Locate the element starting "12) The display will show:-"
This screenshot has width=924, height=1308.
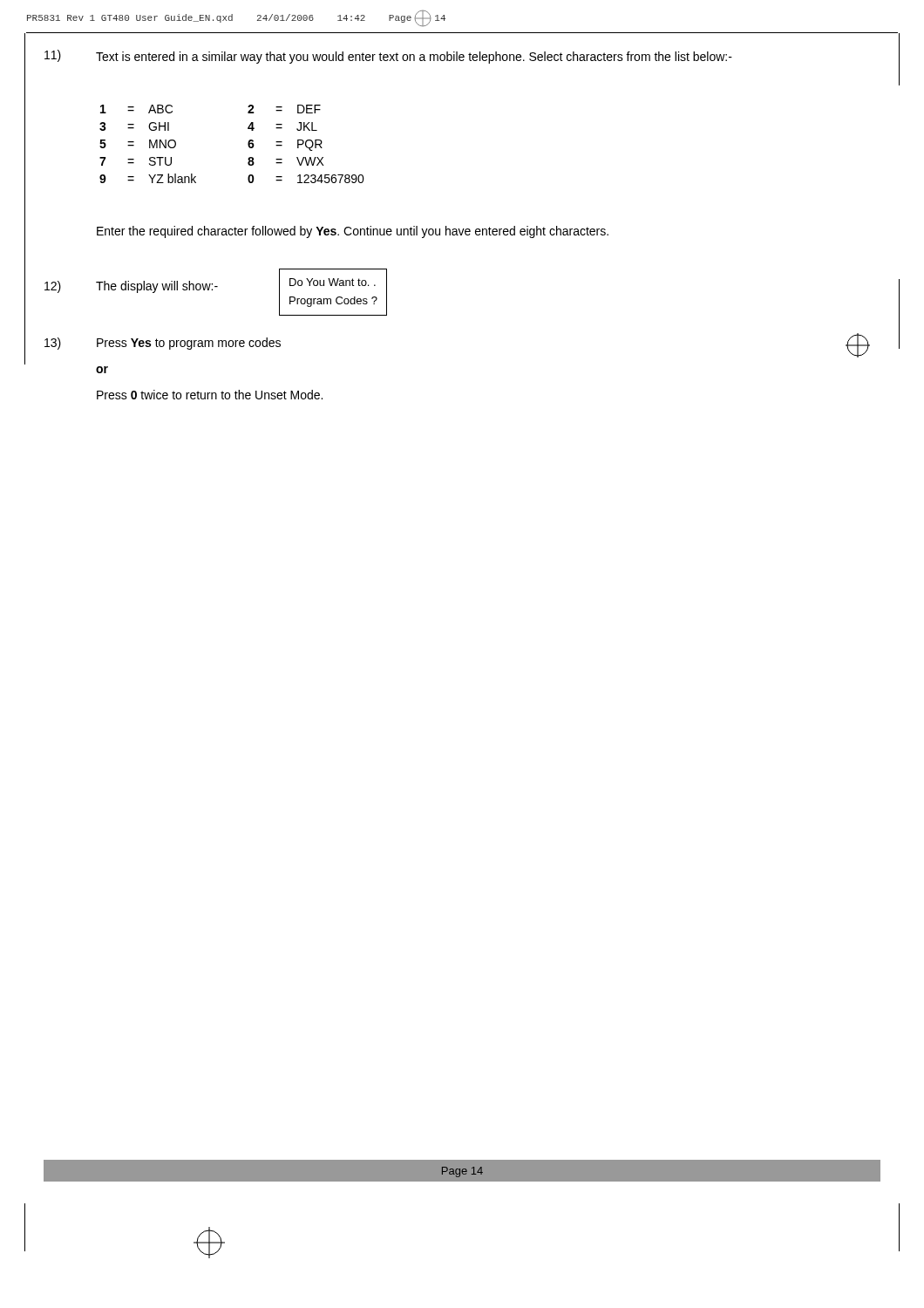pos(131,286)
